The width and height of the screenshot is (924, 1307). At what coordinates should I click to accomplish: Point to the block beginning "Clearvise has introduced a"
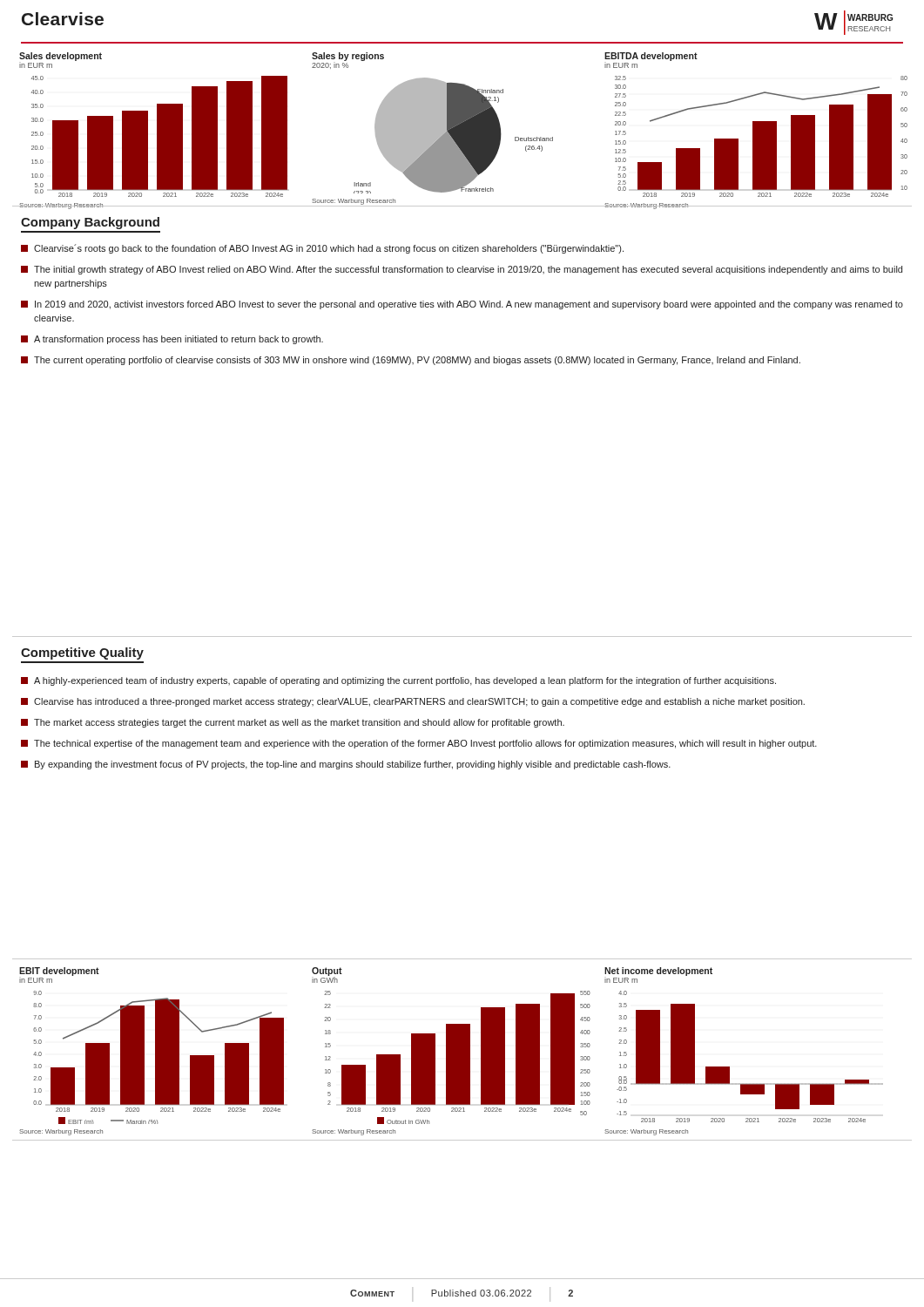(x=413, y=702)
